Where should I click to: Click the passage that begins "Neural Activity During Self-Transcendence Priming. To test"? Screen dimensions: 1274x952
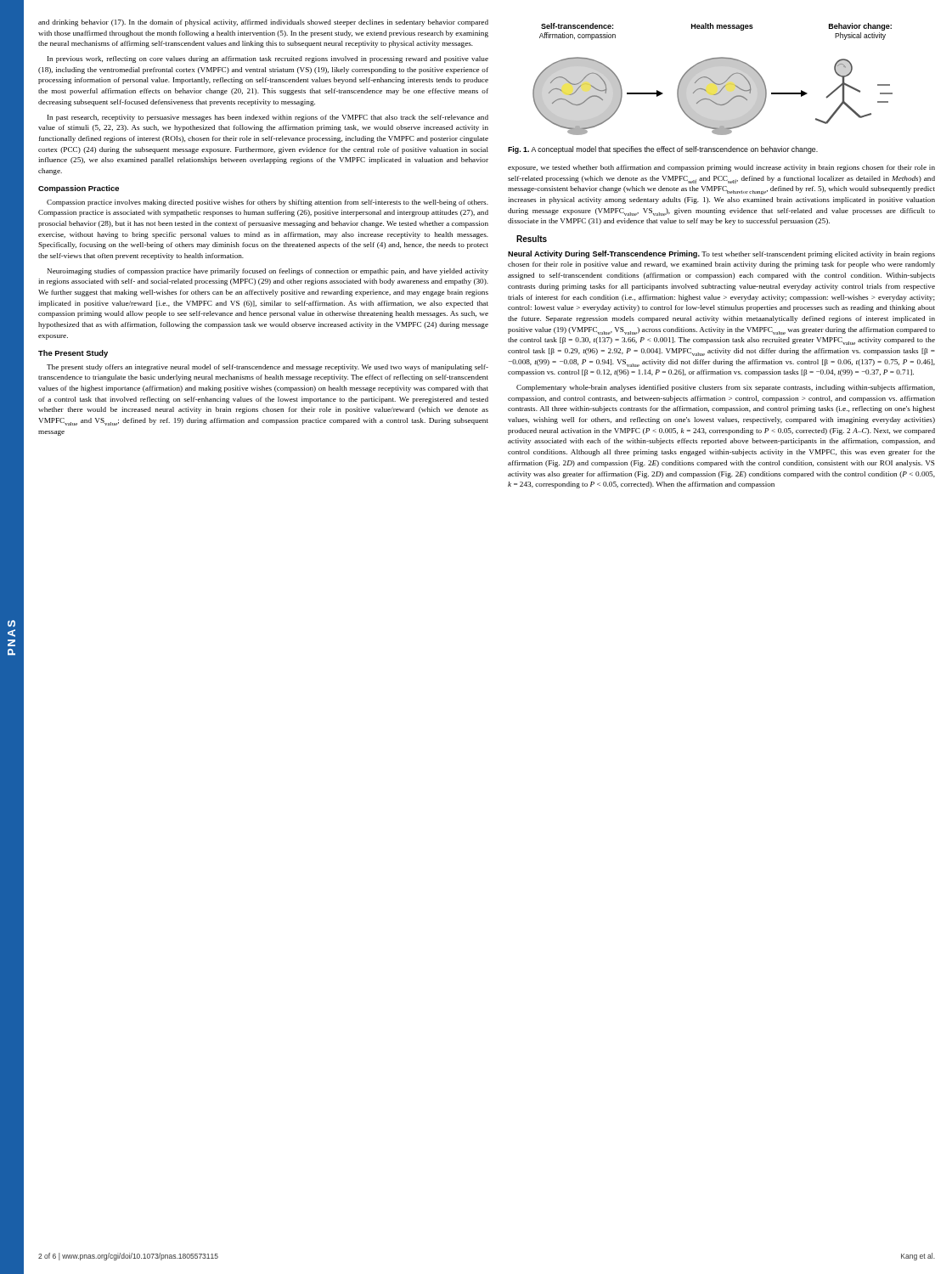click(x=721, y=313)
